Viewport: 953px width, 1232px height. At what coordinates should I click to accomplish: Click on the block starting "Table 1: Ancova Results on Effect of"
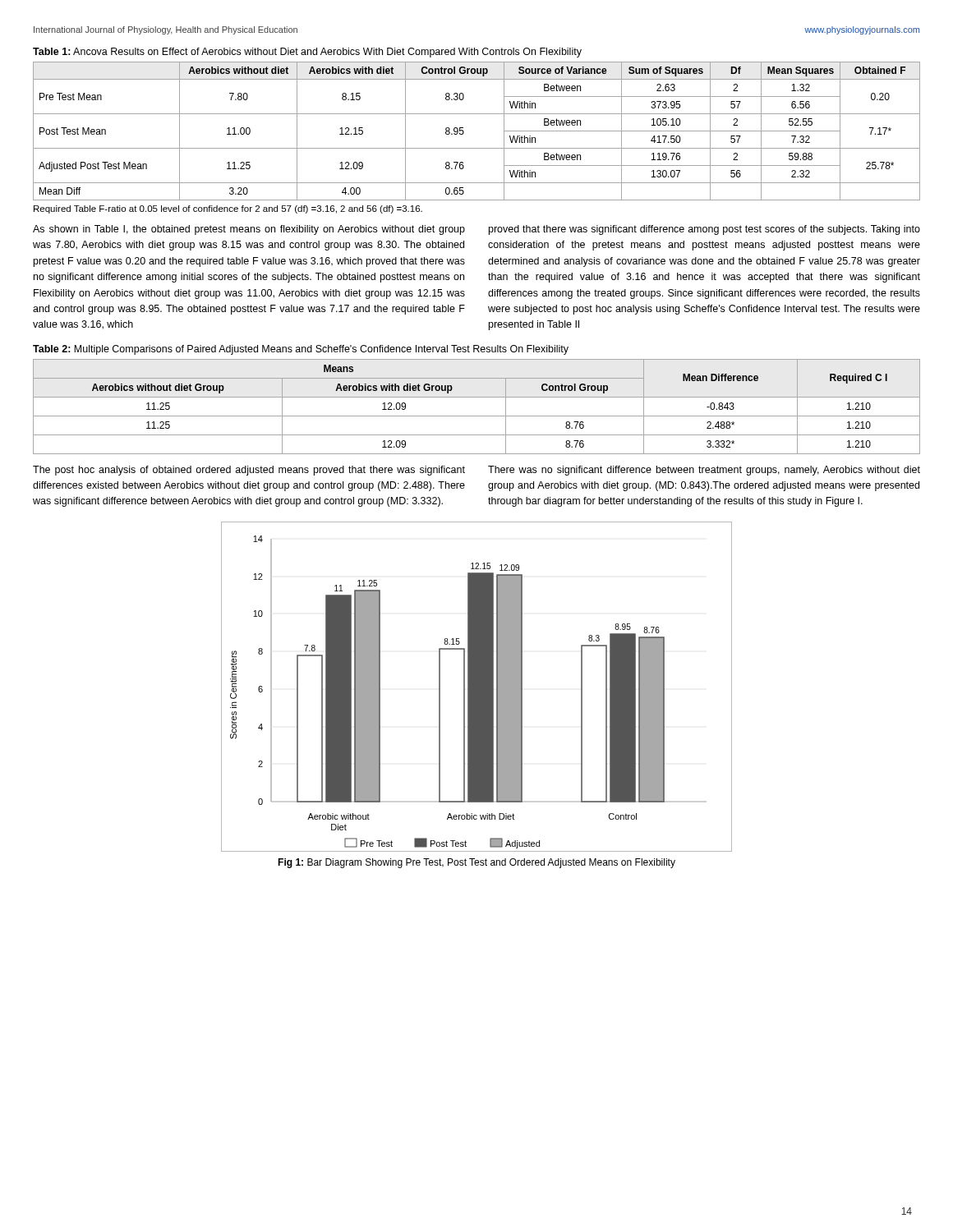307,52
